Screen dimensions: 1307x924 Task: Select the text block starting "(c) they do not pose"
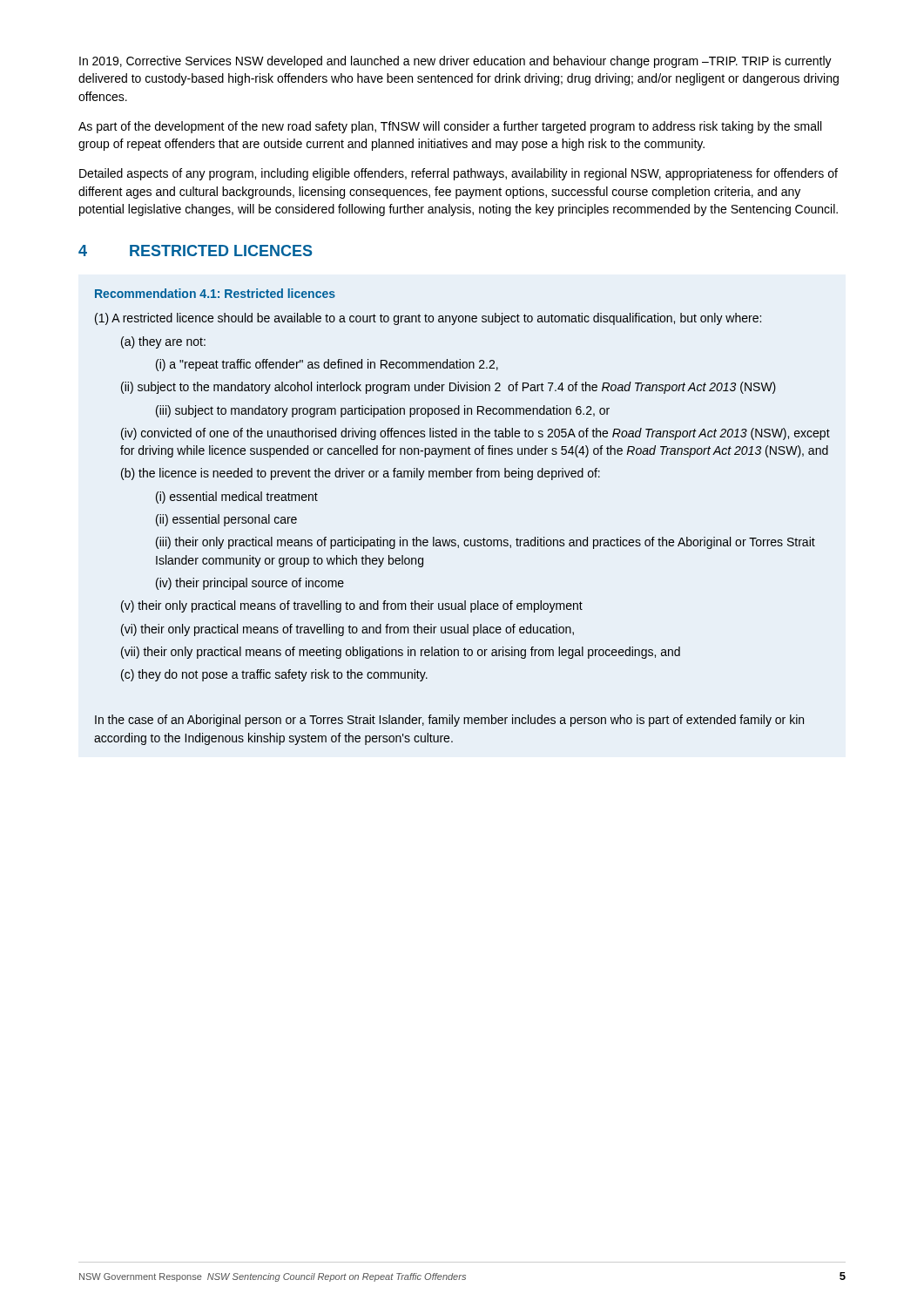[274, 675]
